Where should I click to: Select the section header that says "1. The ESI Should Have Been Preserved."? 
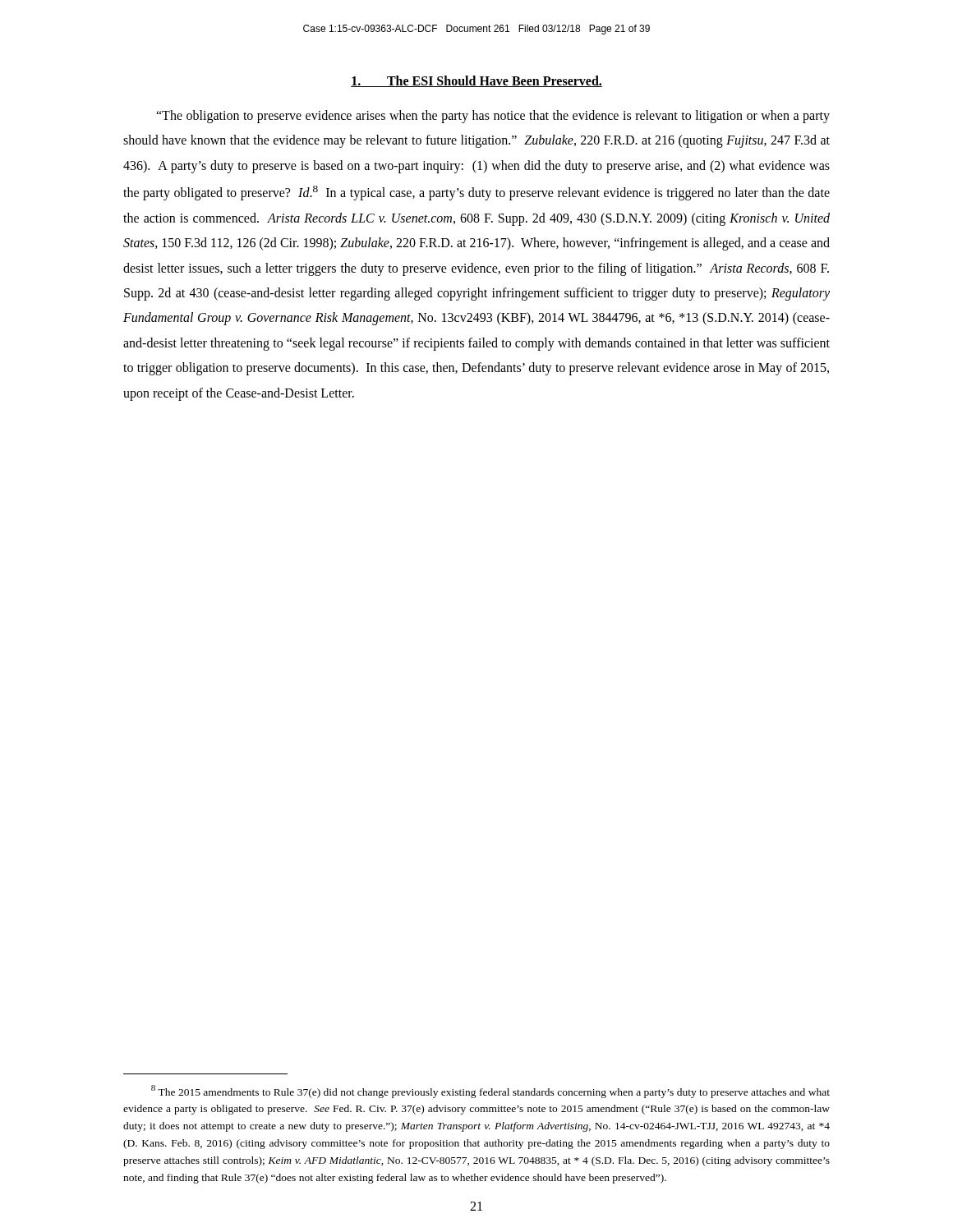476,81
